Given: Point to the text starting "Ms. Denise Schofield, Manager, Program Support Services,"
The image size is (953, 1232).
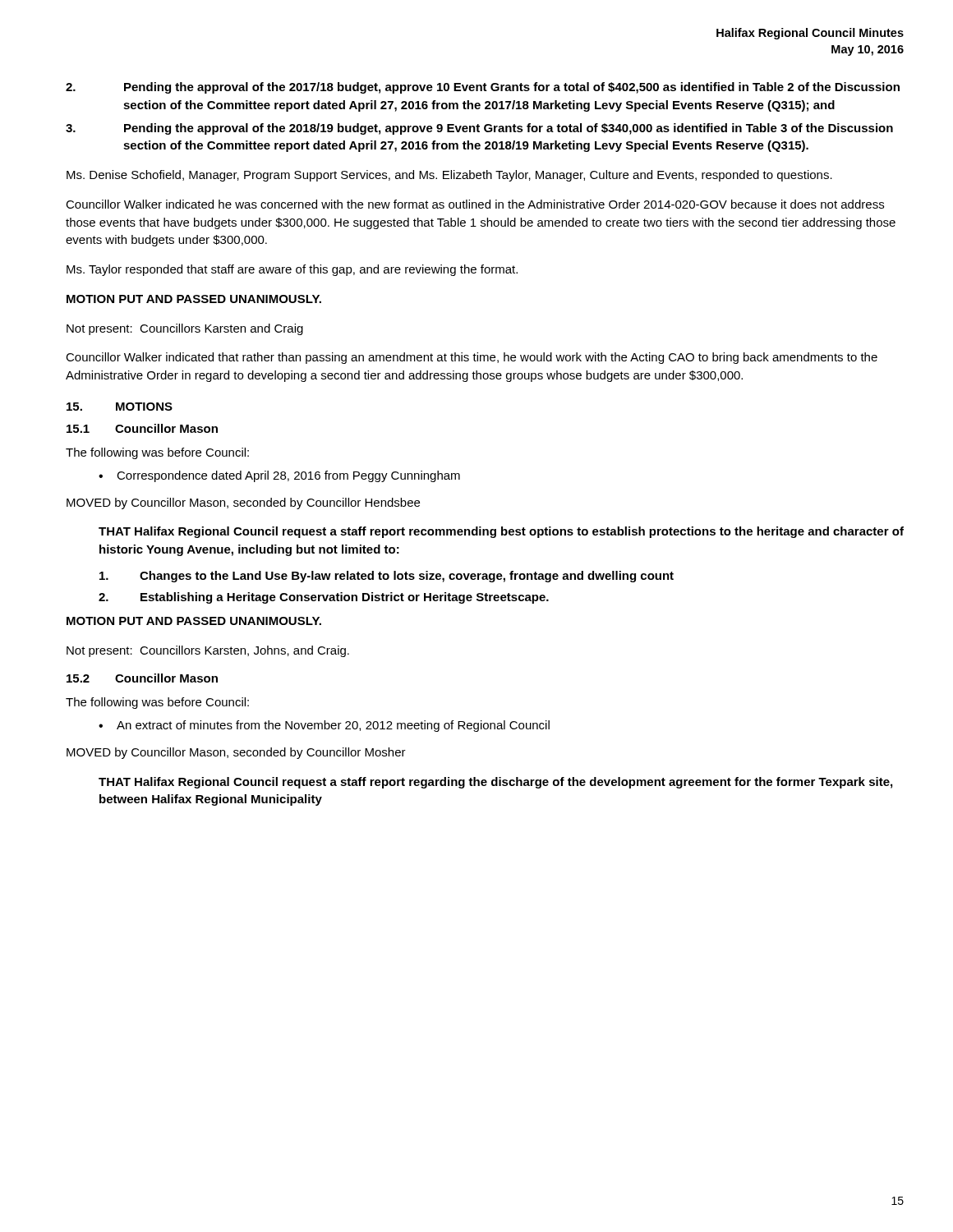Looking at the screenshot, I should pyautogui.click(x=449, y=175).
